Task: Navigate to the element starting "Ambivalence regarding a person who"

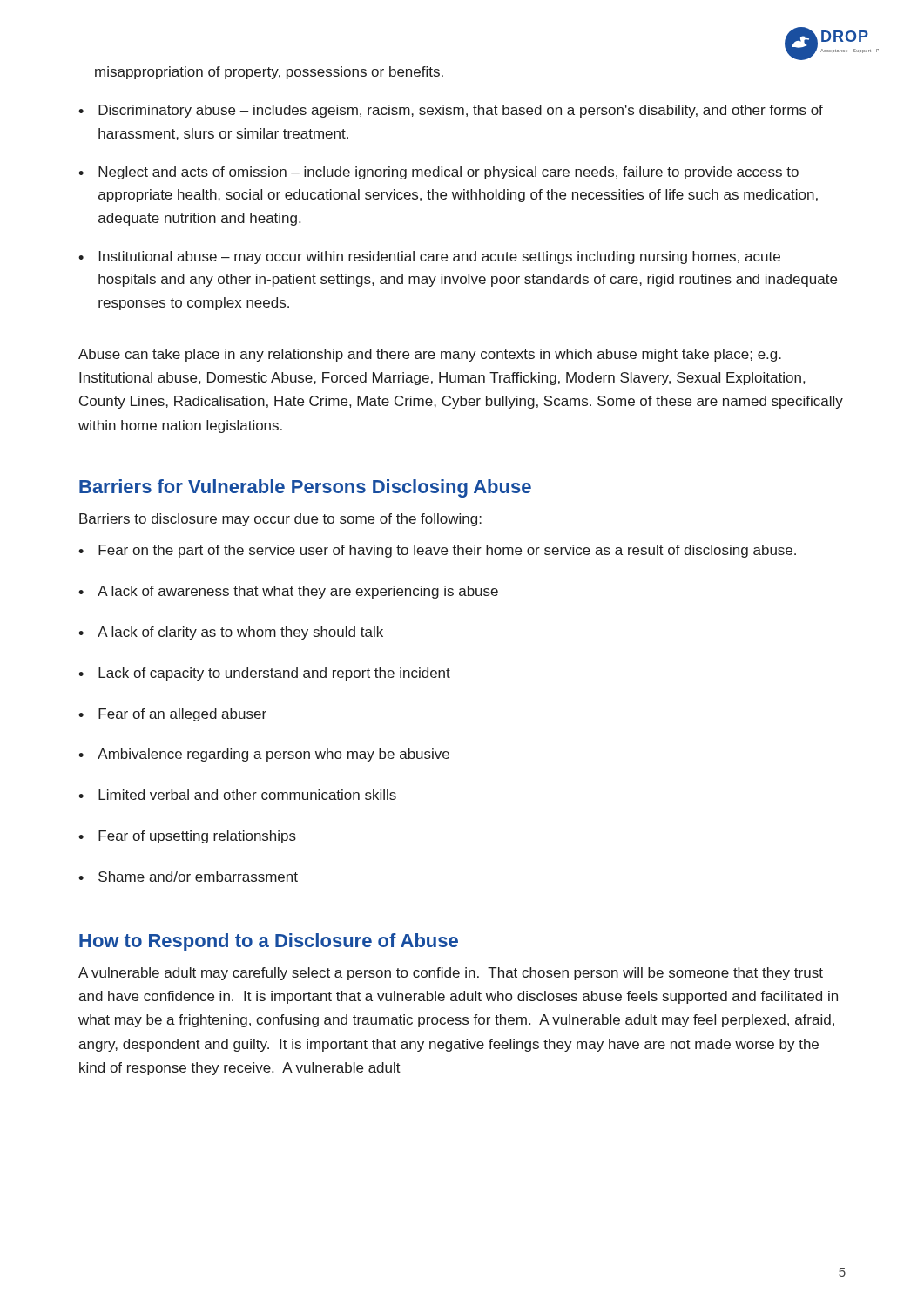Action: tap(273, 755)
